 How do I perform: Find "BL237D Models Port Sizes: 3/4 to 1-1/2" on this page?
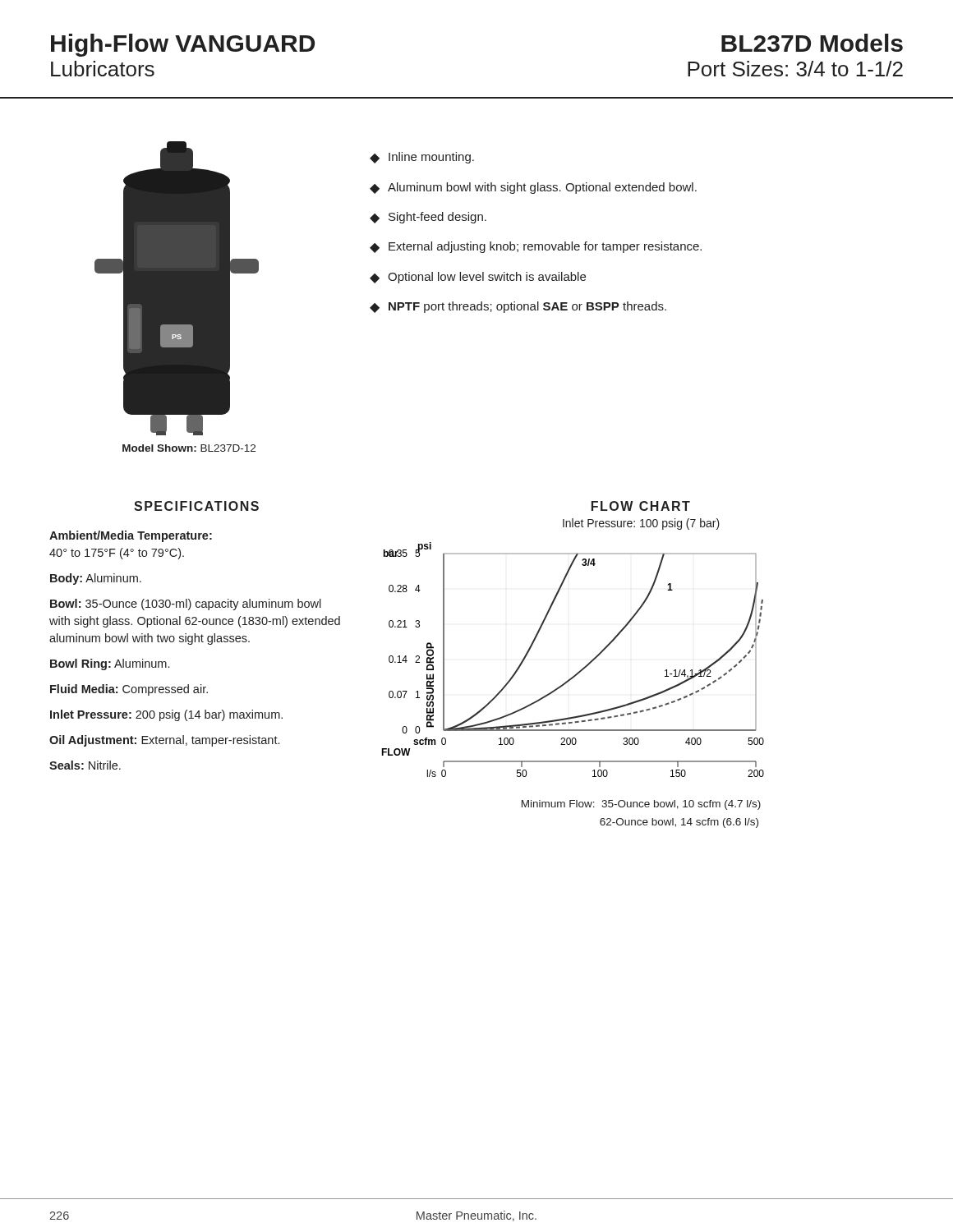point(795,56)
